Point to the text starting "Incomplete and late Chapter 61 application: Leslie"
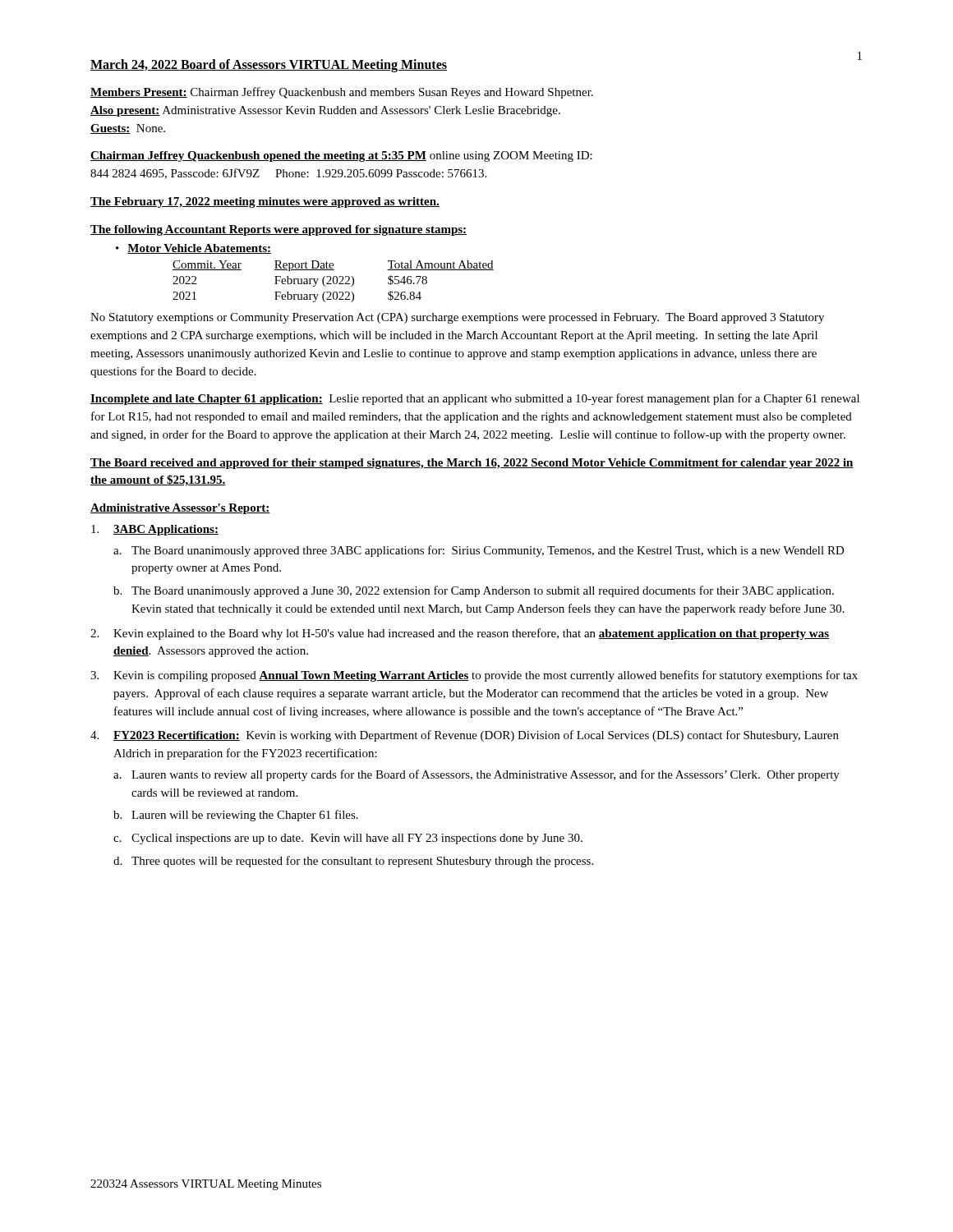Screen dimensions: 1232x953 pyautogui.click(x=476, y=417)
